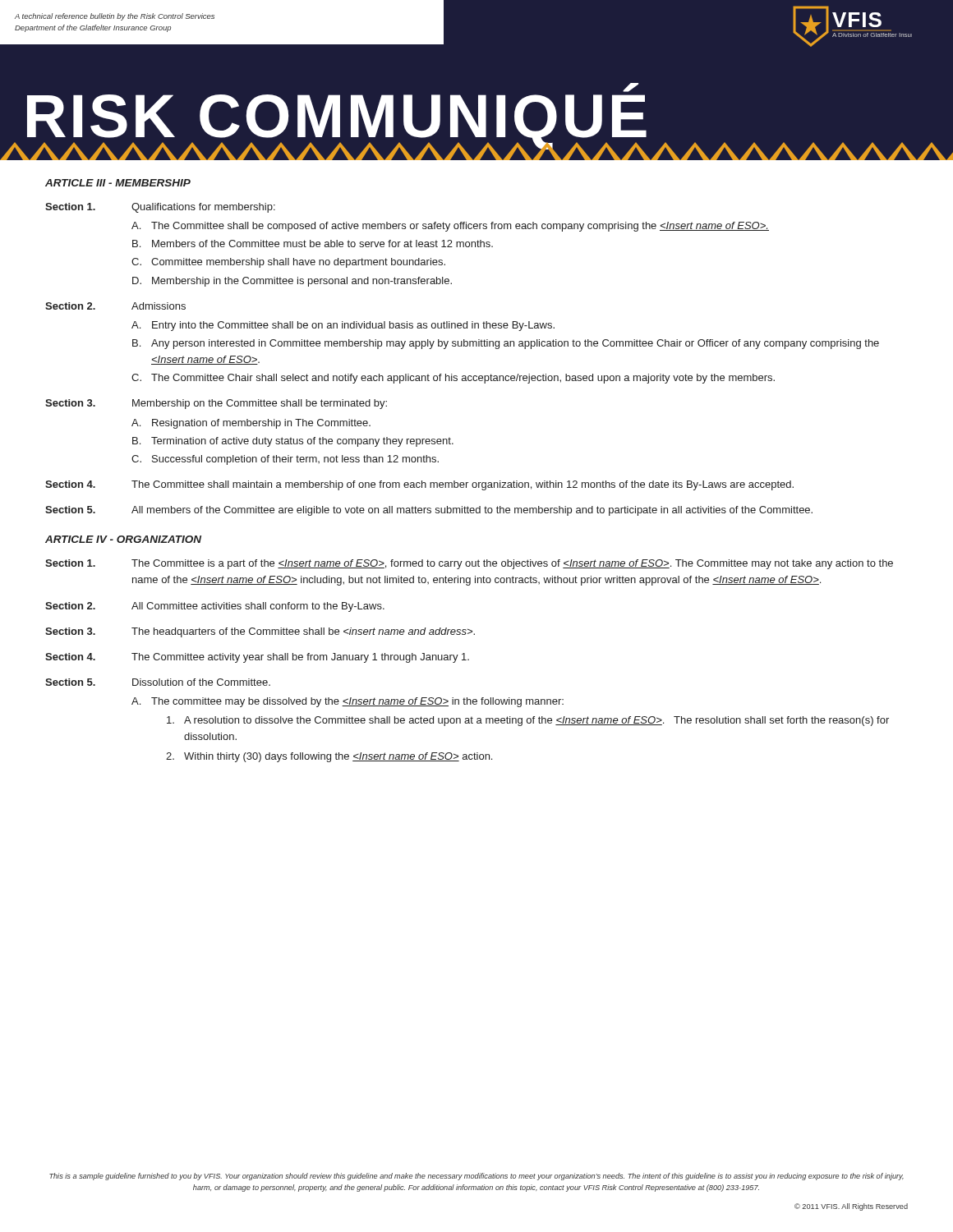
Task: Find the logo
Action: point(476,80)
